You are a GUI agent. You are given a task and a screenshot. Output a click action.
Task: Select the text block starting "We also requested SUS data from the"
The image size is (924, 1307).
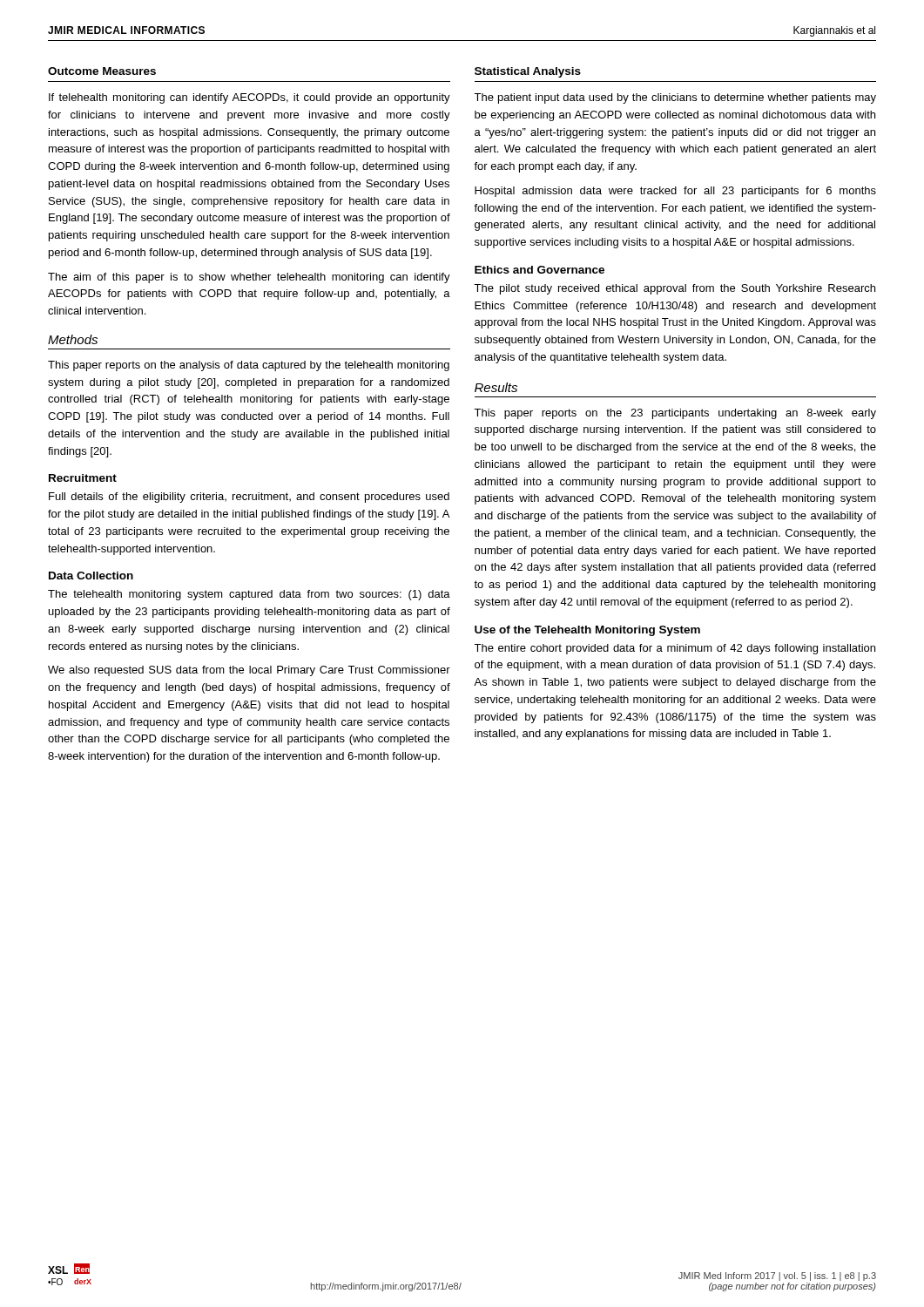[249, 713]
